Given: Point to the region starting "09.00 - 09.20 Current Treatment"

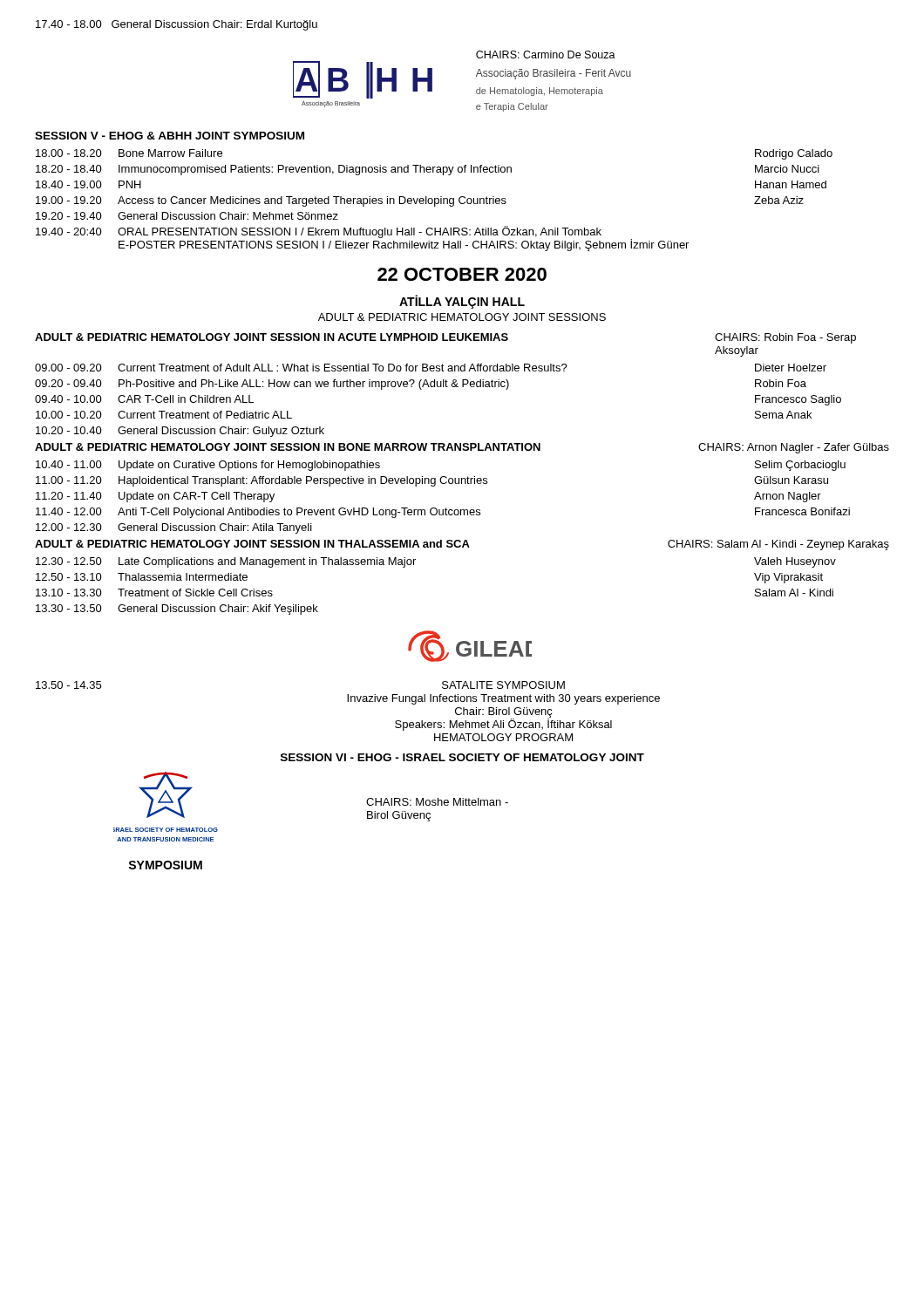Looking at the screenshot, I should click(462, 368).
